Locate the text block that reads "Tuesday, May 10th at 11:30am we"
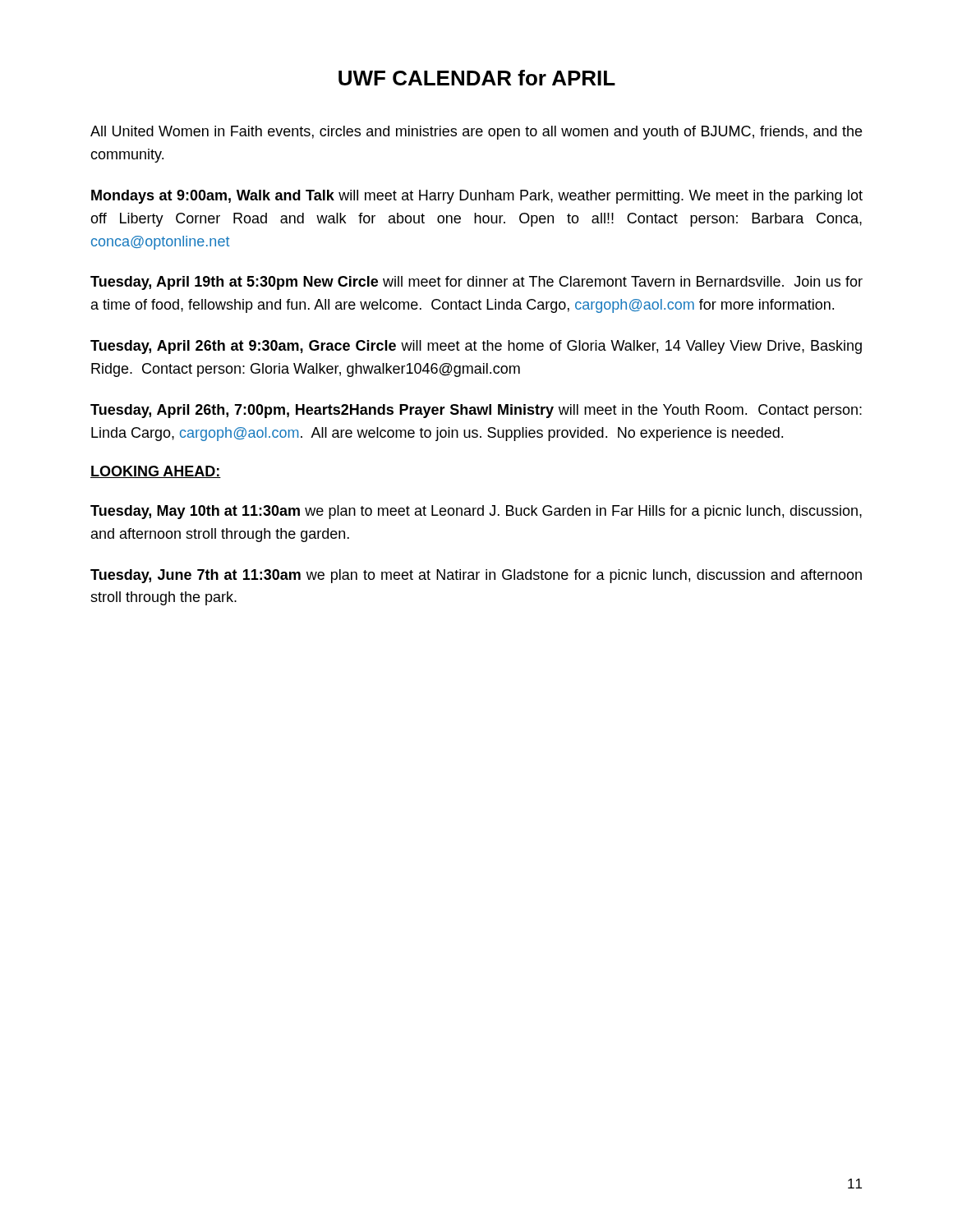 (x=476, y=522)
